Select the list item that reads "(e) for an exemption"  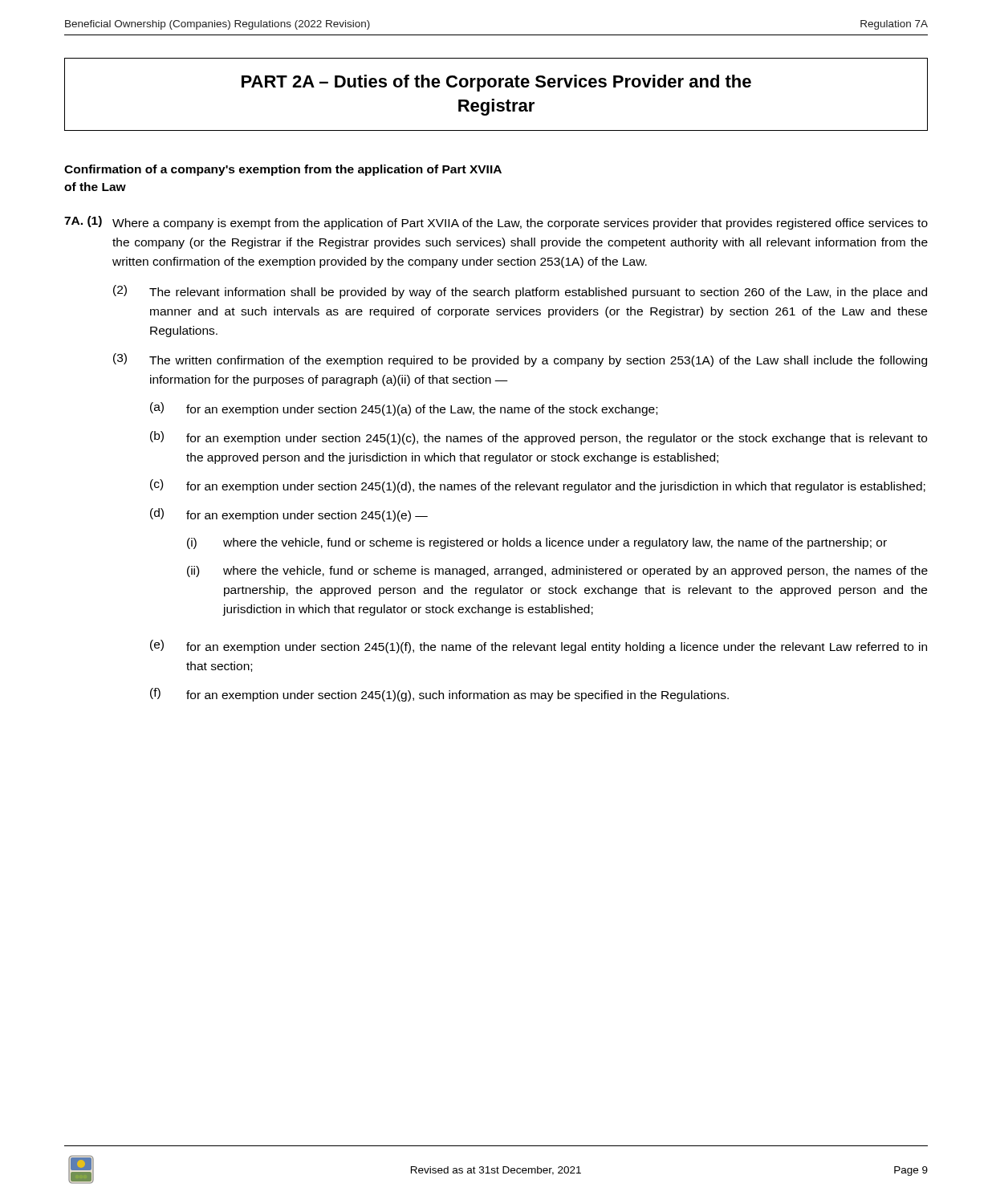(539, 657)
